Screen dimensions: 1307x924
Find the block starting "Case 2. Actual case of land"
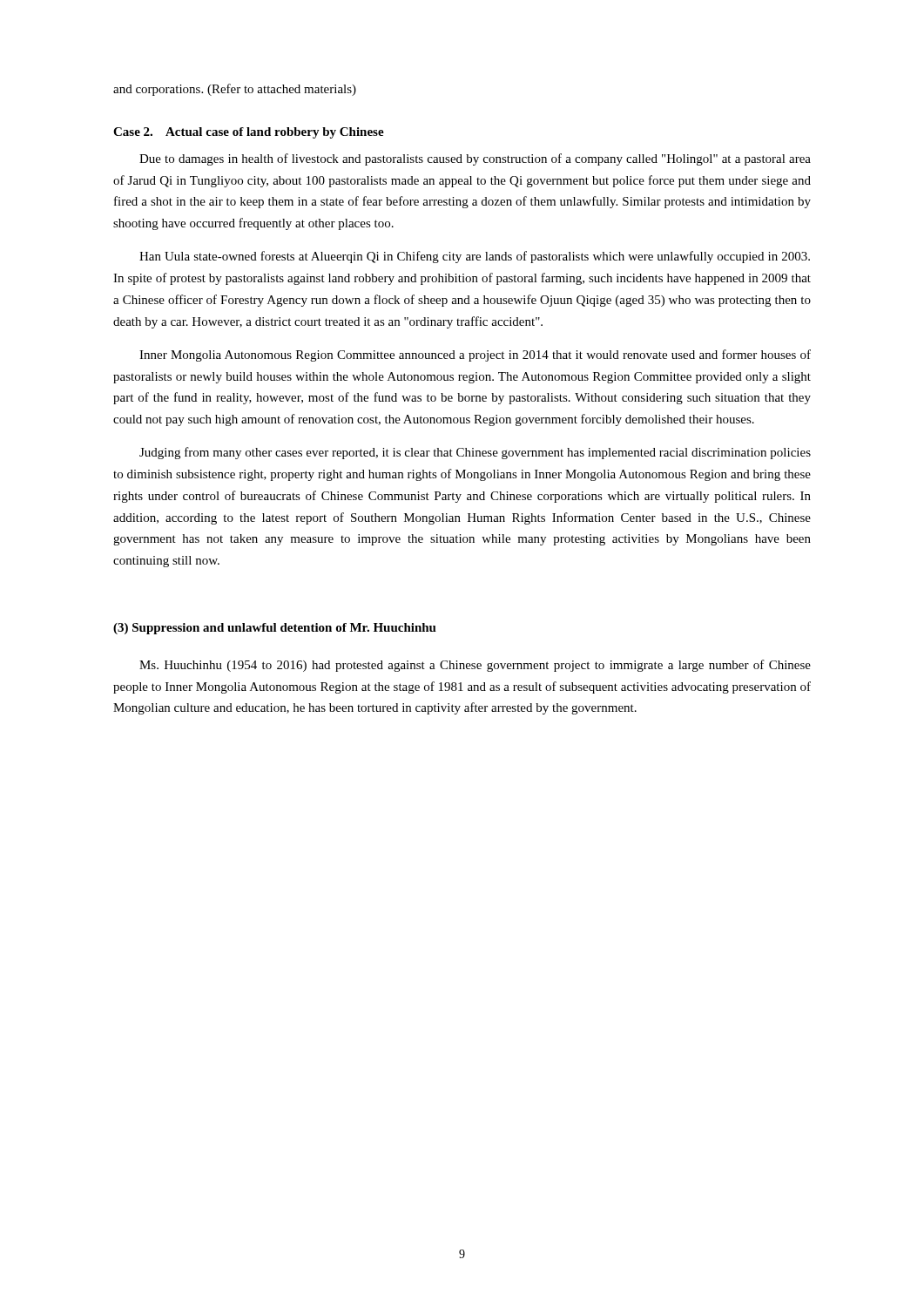[248, 131]
